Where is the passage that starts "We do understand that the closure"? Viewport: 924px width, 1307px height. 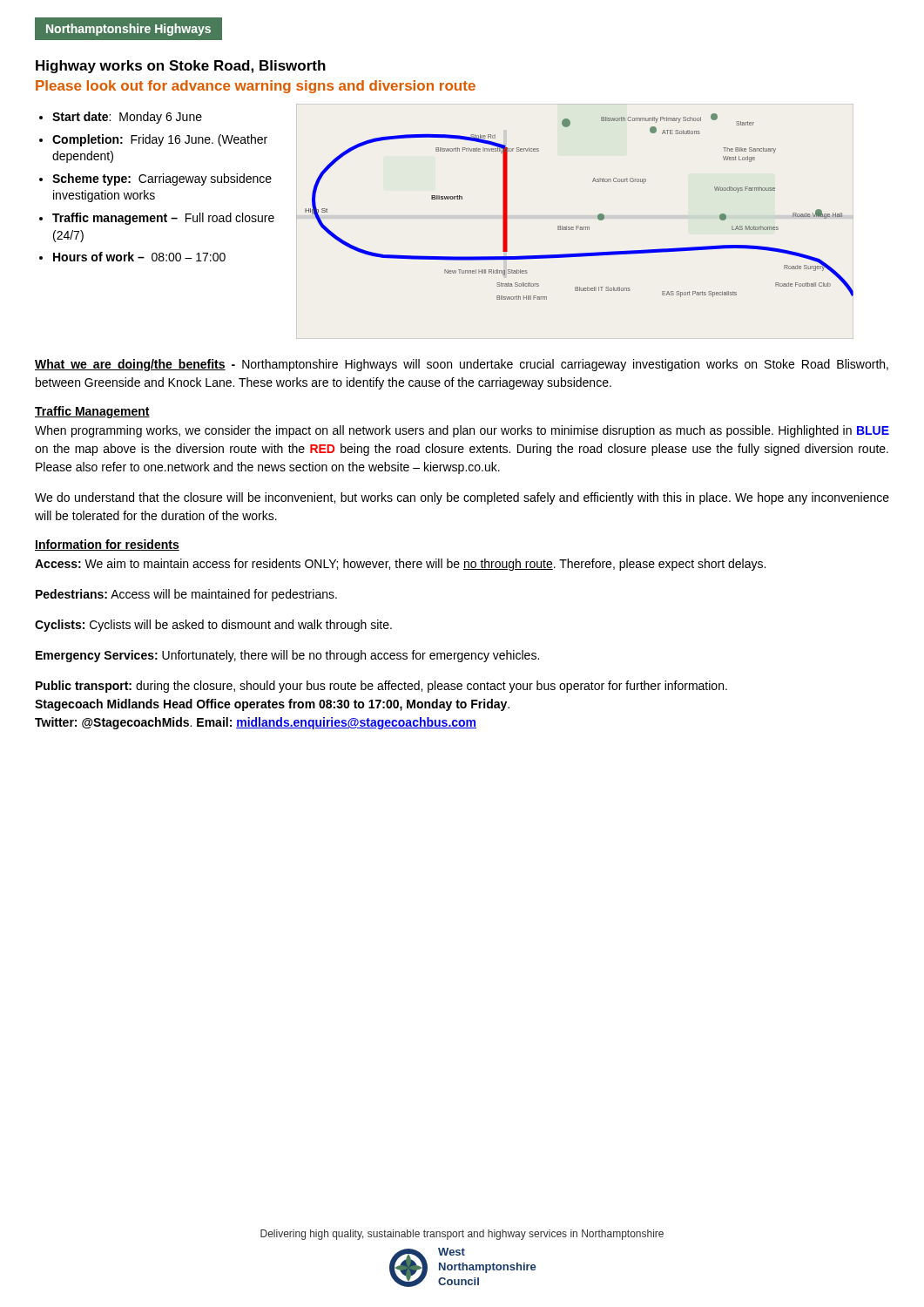pyautogui.click(x=462, y=507)
